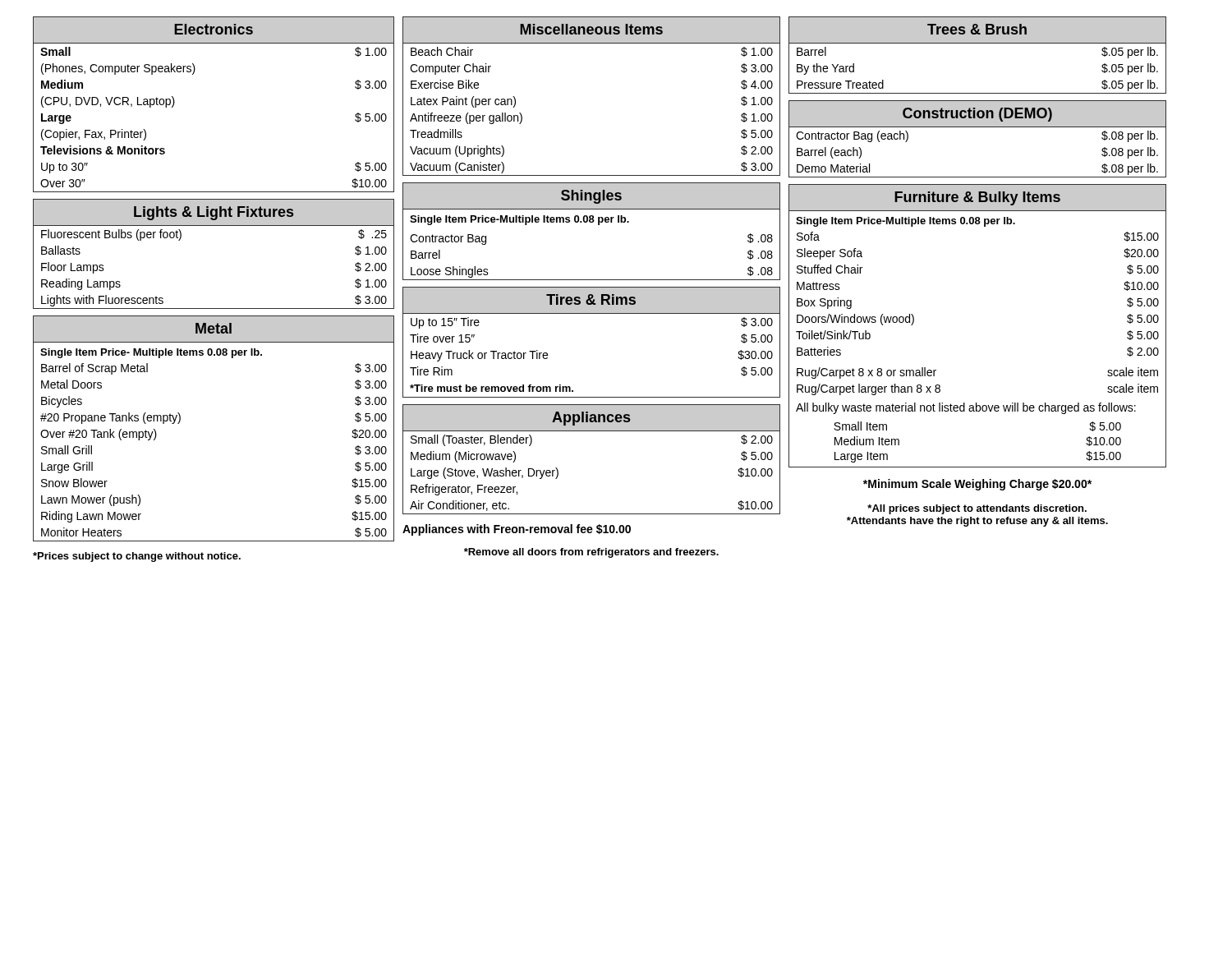Select the table that reads "$.05 per lb."
The image size is (1232, 953).
[x=977, y=55]
